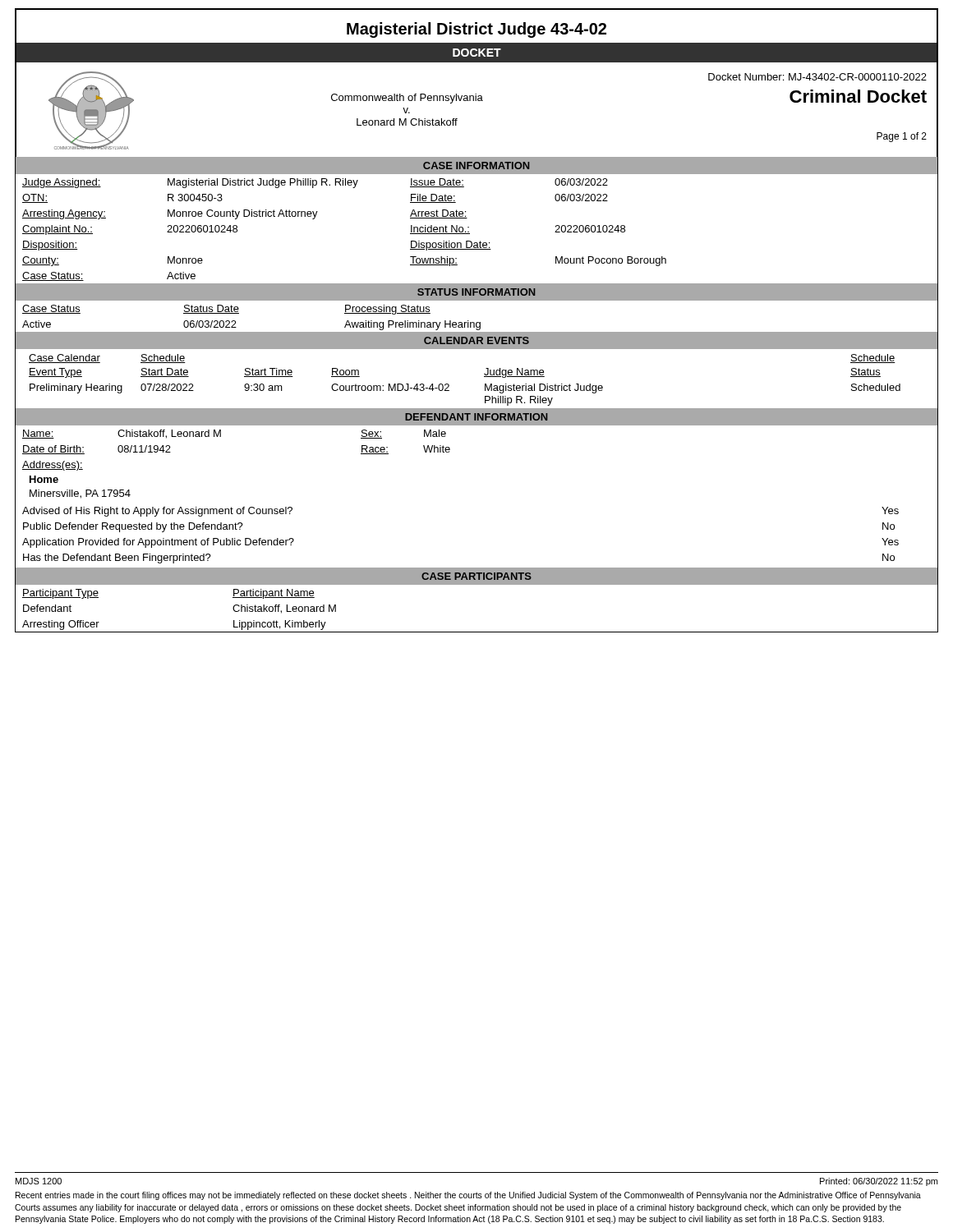Click on the table containing "Arrest Date:"
This screenshot has height=1232, width=953.
476,229
